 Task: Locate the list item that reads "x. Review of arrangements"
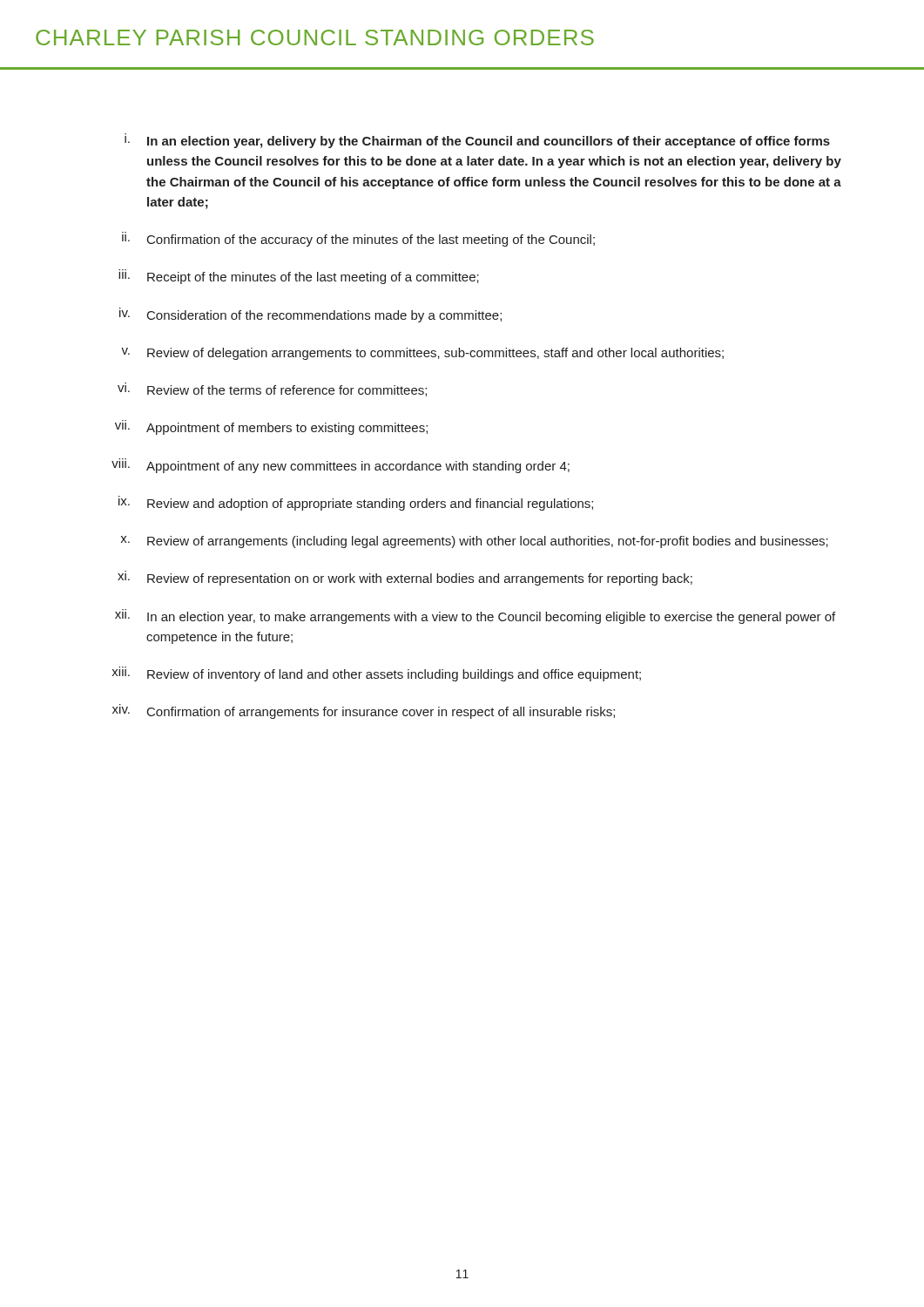click(x=462, y=541)
